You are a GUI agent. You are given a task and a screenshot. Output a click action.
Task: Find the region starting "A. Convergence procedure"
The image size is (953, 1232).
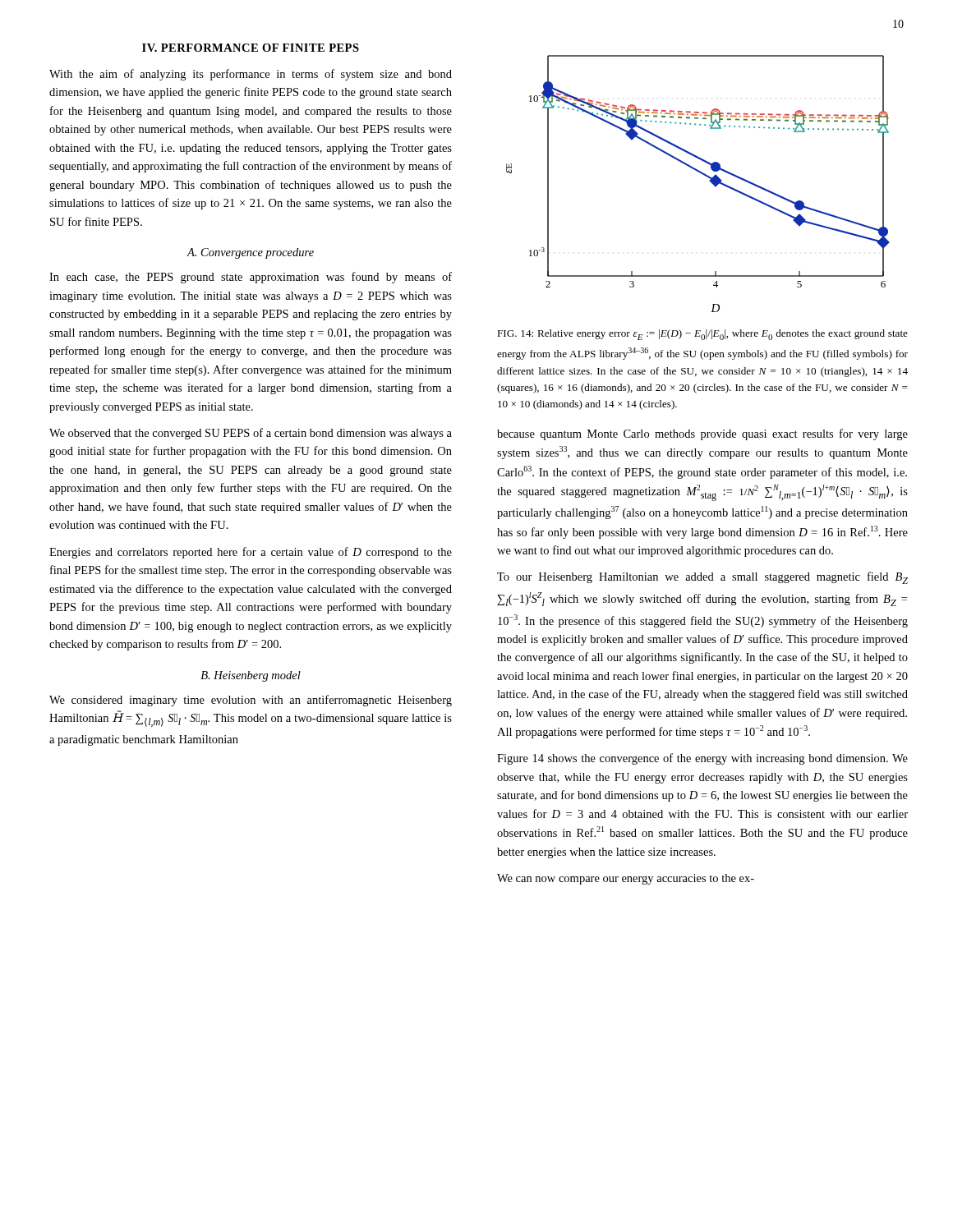pyautogui.click(x=251, y=253)
